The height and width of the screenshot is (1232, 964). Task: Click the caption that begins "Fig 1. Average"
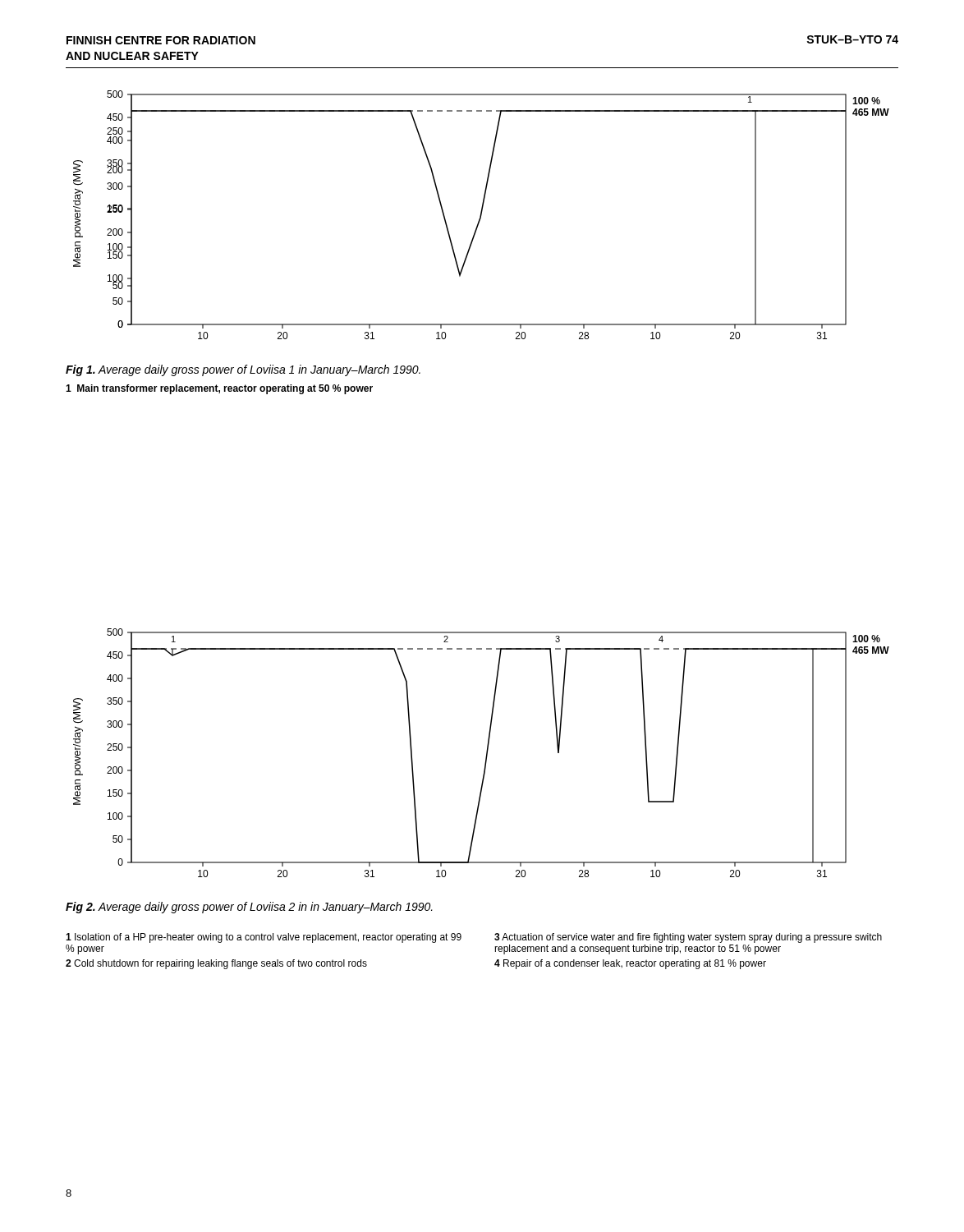(x=244, y=370)
